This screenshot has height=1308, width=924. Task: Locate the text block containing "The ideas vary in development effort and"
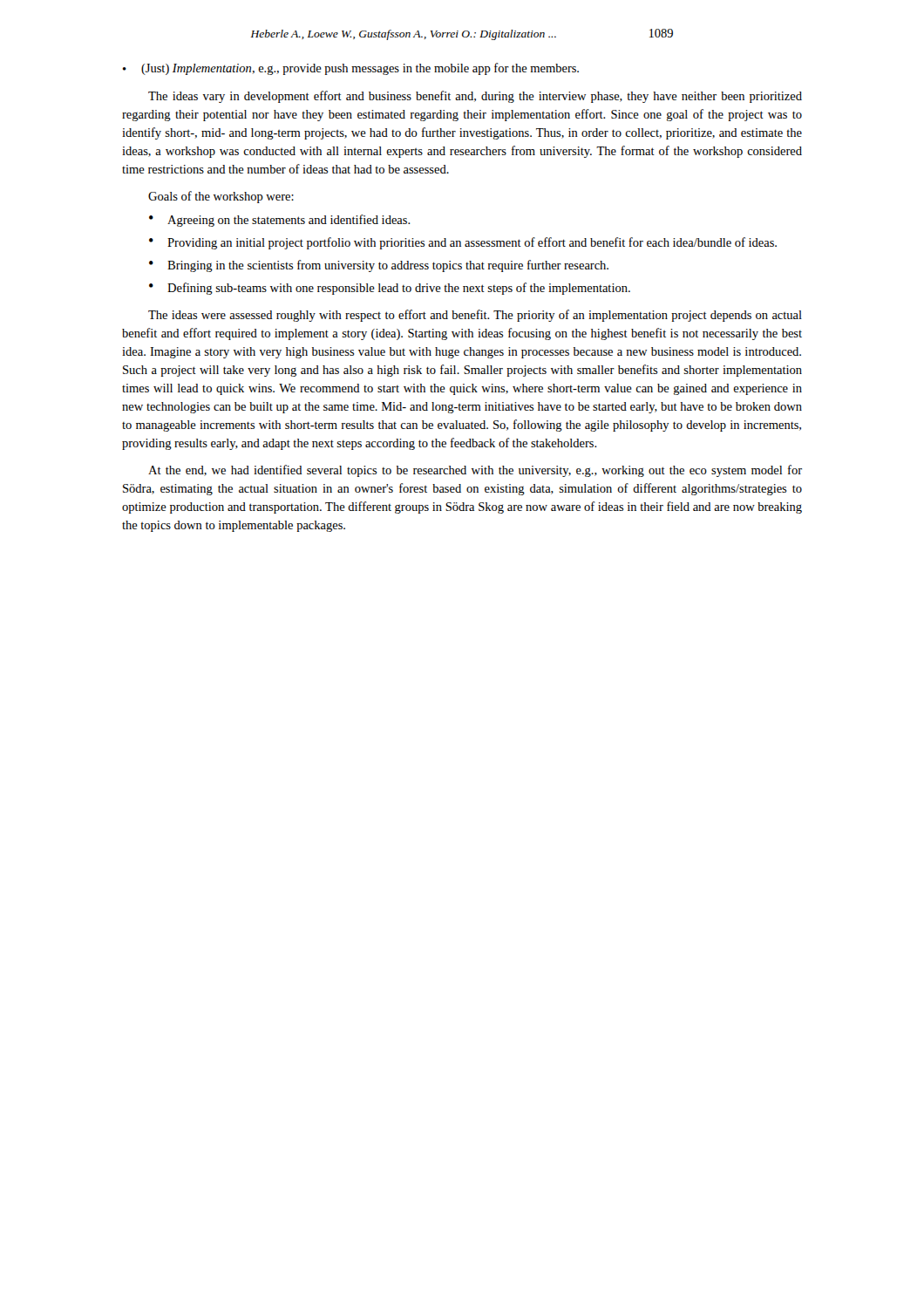[x=462, y=133]
